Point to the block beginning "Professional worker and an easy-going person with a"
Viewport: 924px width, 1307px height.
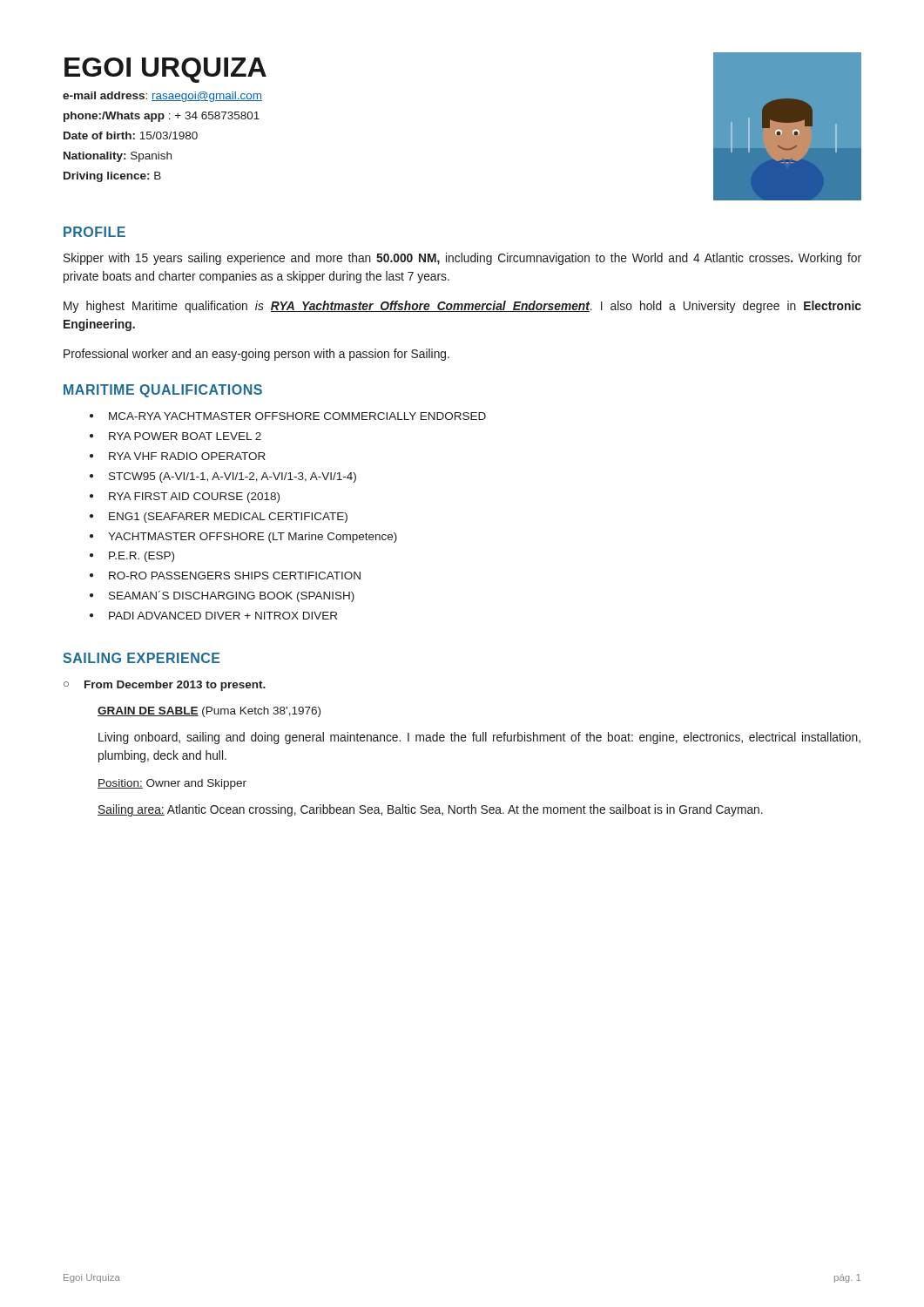[x=256, y=354]
